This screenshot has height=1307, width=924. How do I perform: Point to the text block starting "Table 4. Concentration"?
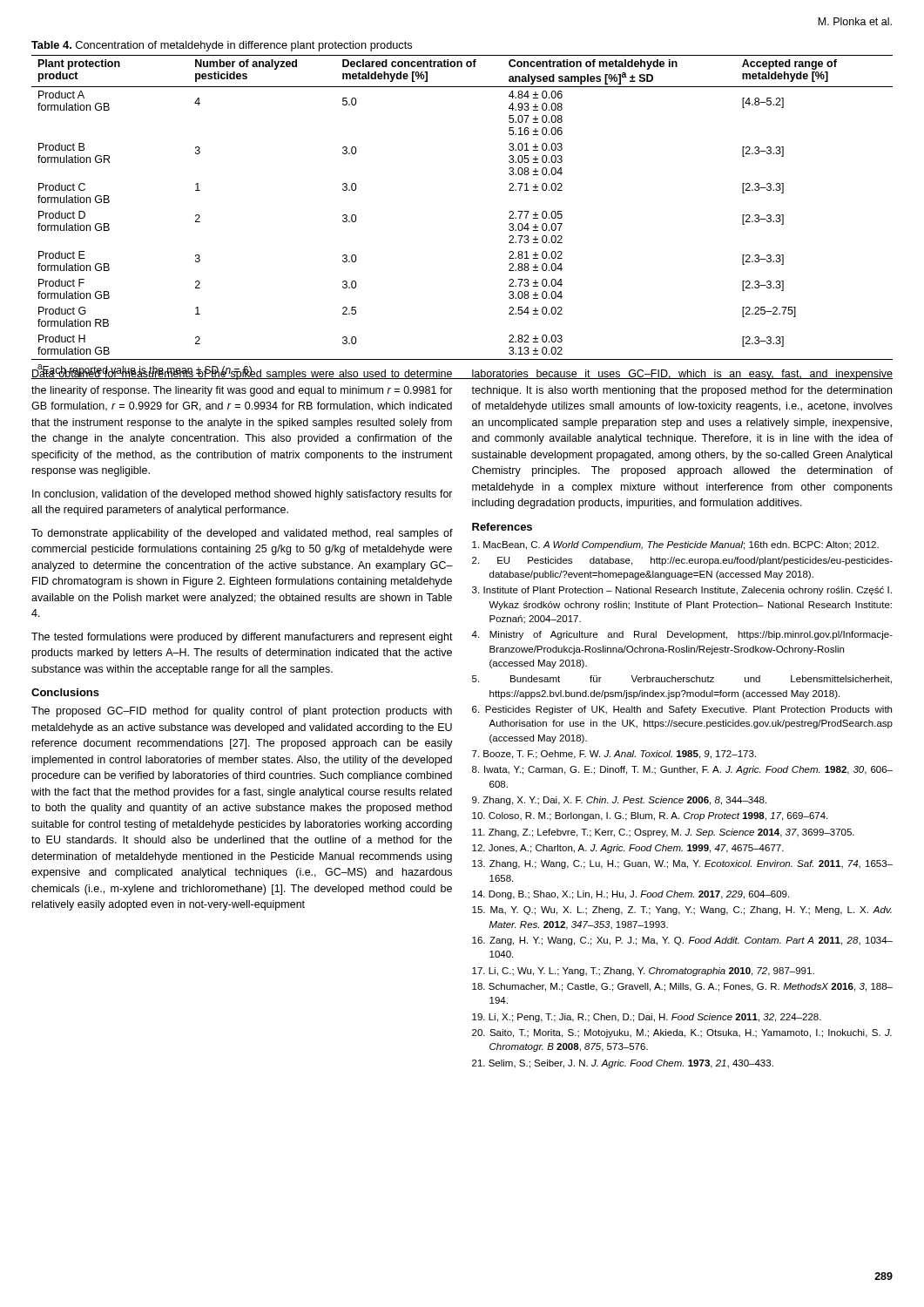pos(222,46)
